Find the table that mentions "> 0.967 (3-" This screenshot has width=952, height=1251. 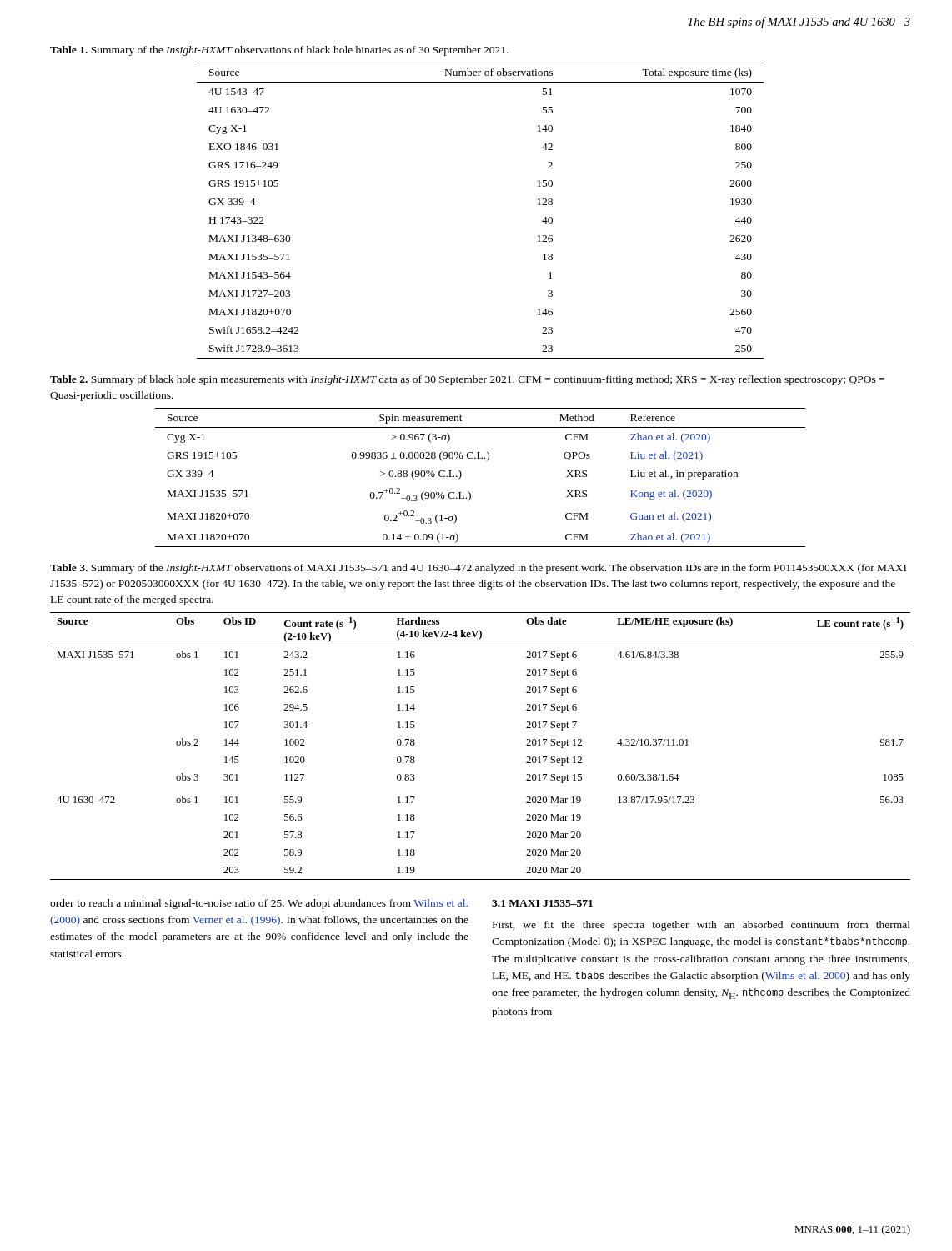click(480, 477)
